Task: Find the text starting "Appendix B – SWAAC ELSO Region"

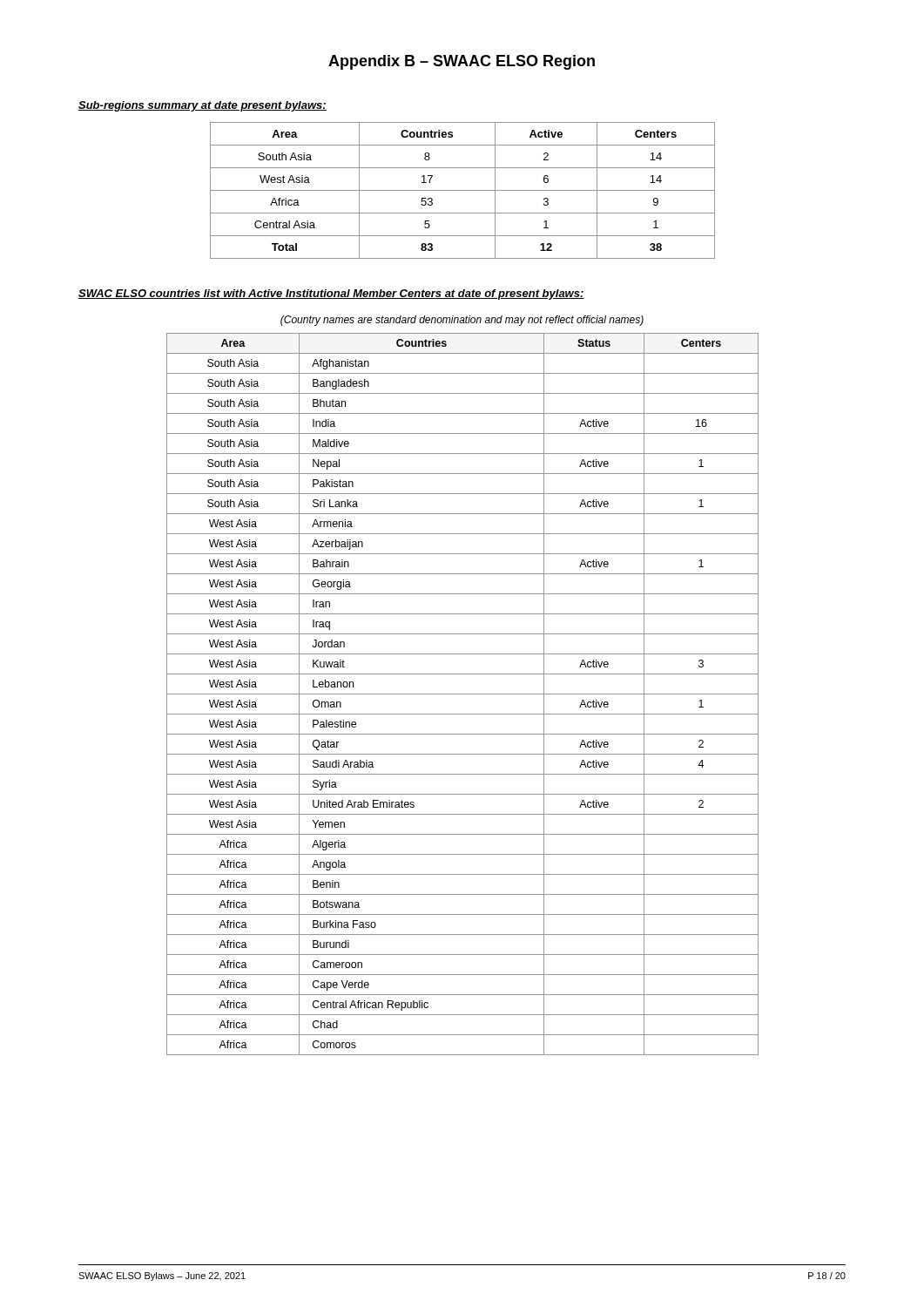Action: (462, 61)
